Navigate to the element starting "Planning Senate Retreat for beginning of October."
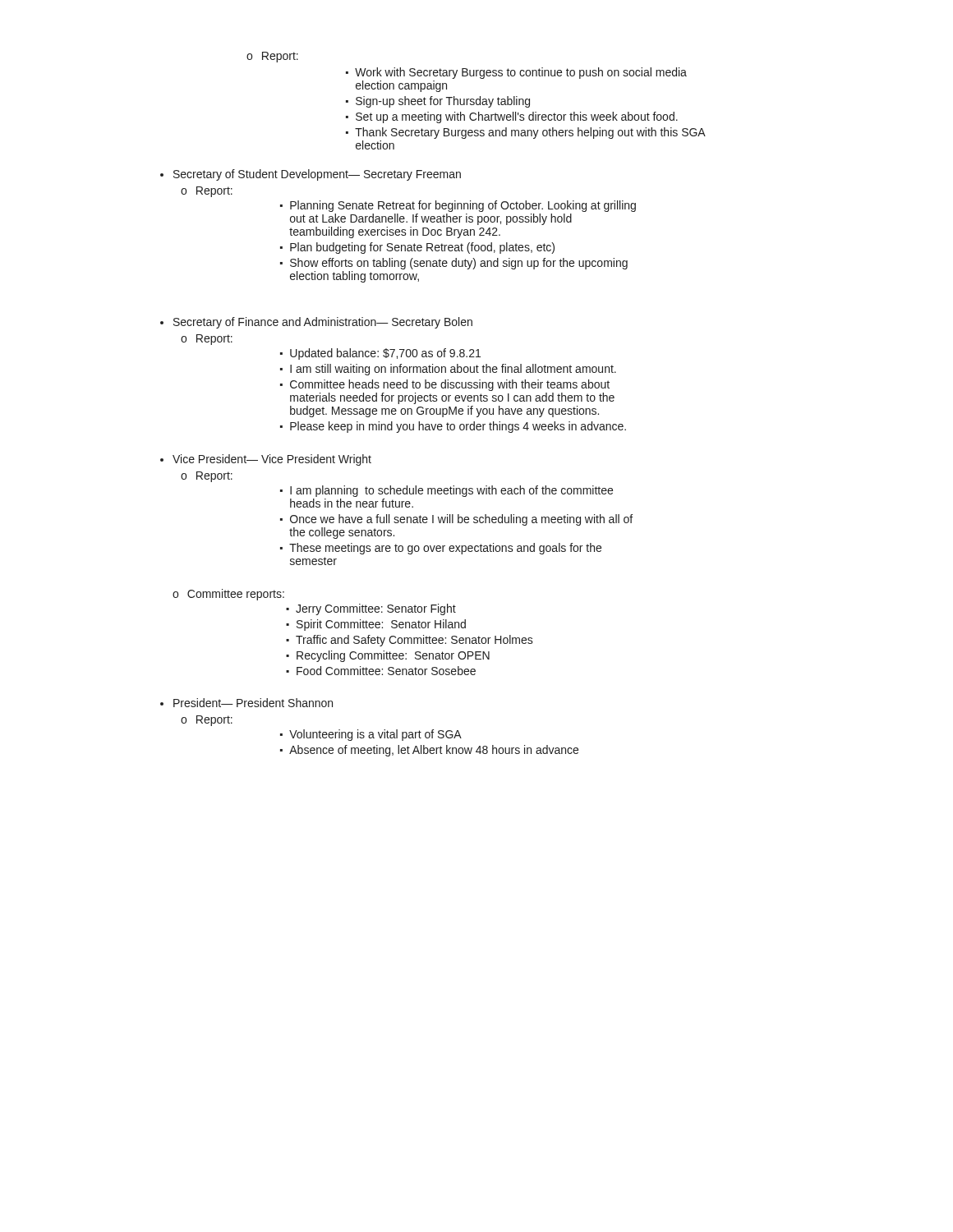The height and width of the screenshot is (1232, 953). pyautogui.click(x=588, y=218)
